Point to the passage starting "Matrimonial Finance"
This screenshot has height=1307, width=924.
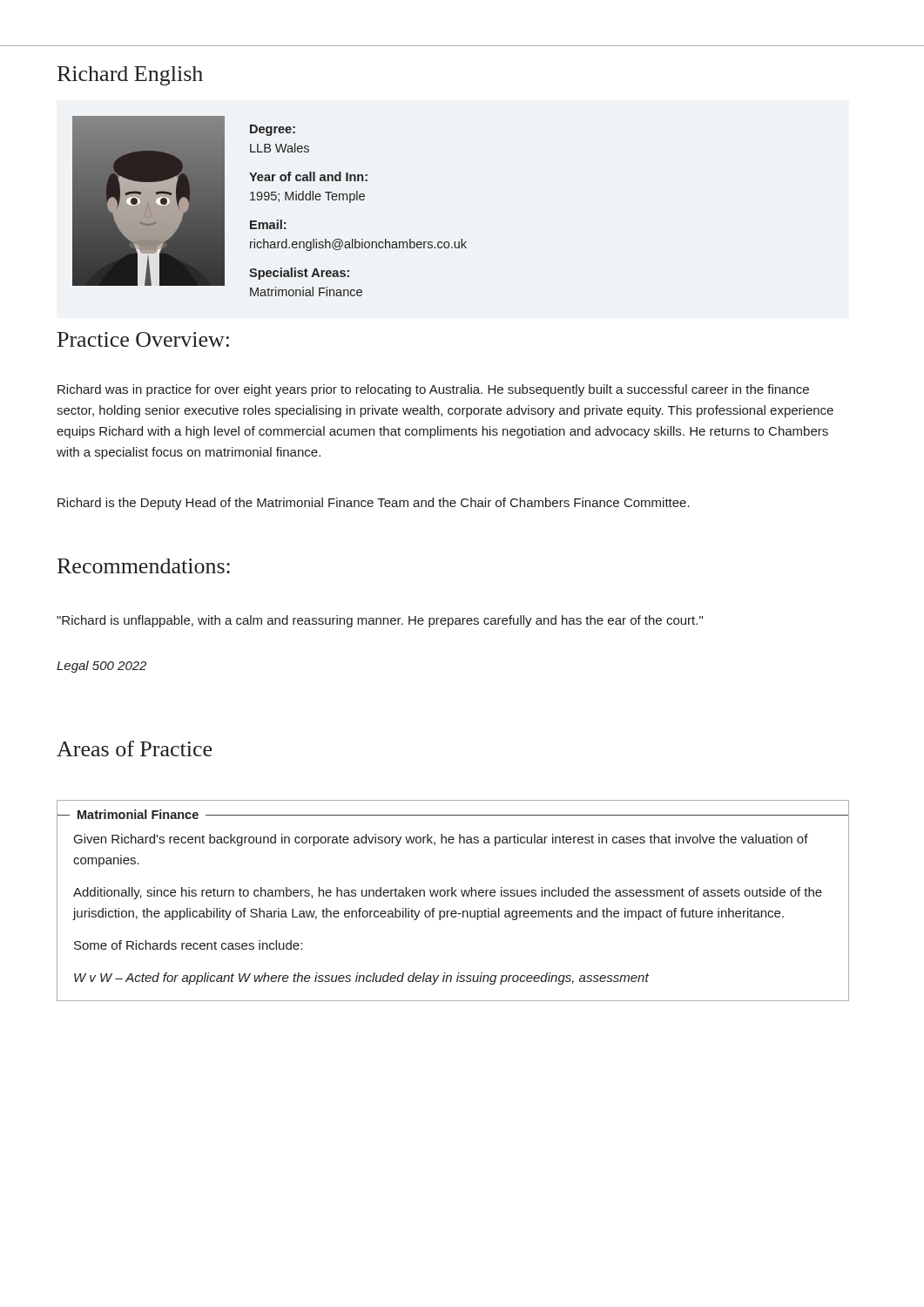coord(453,815)
